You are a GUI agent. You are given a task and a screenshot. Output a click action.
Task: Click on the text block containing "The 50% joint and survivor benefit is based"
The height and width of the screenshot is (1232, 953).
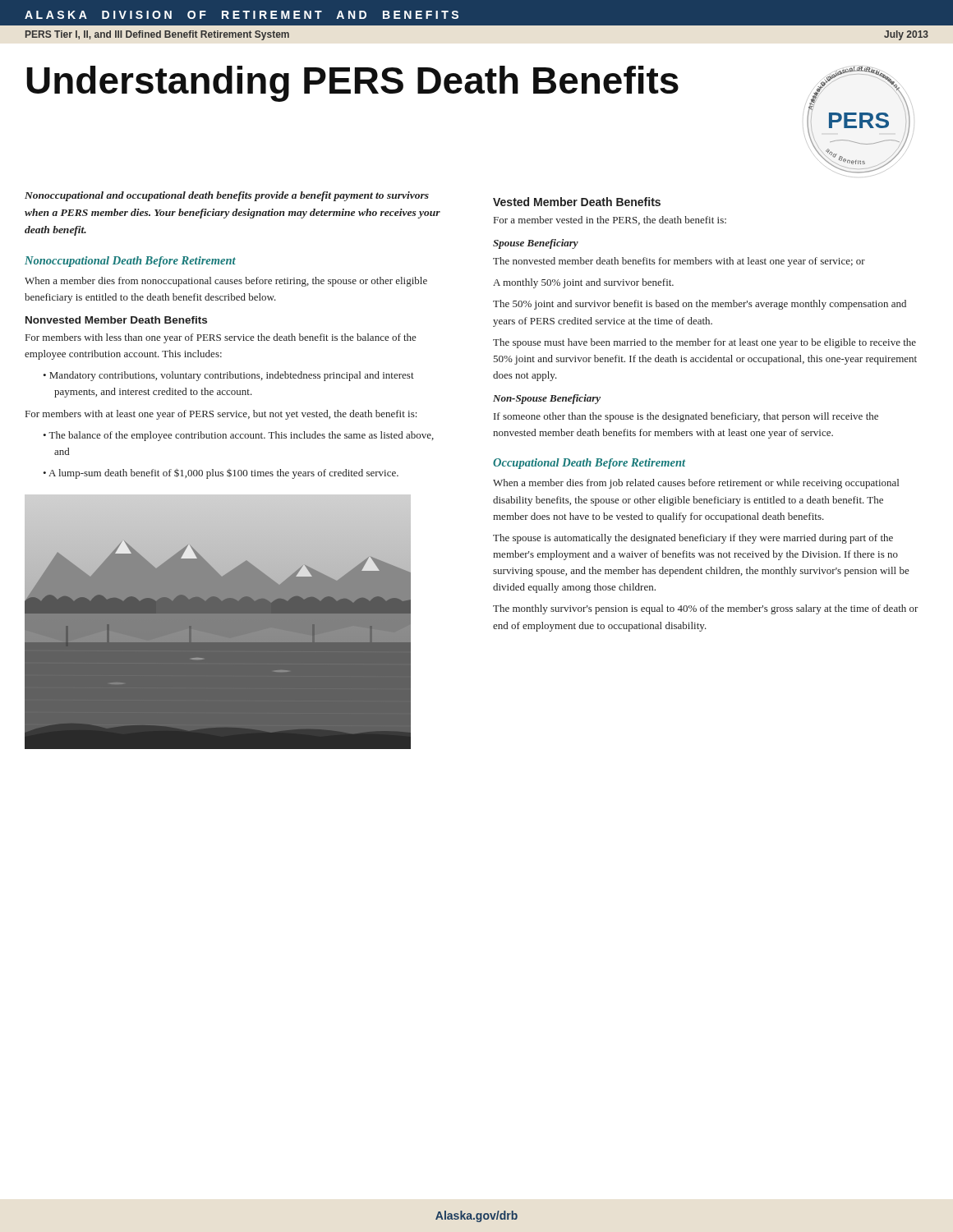coord(700,312)
